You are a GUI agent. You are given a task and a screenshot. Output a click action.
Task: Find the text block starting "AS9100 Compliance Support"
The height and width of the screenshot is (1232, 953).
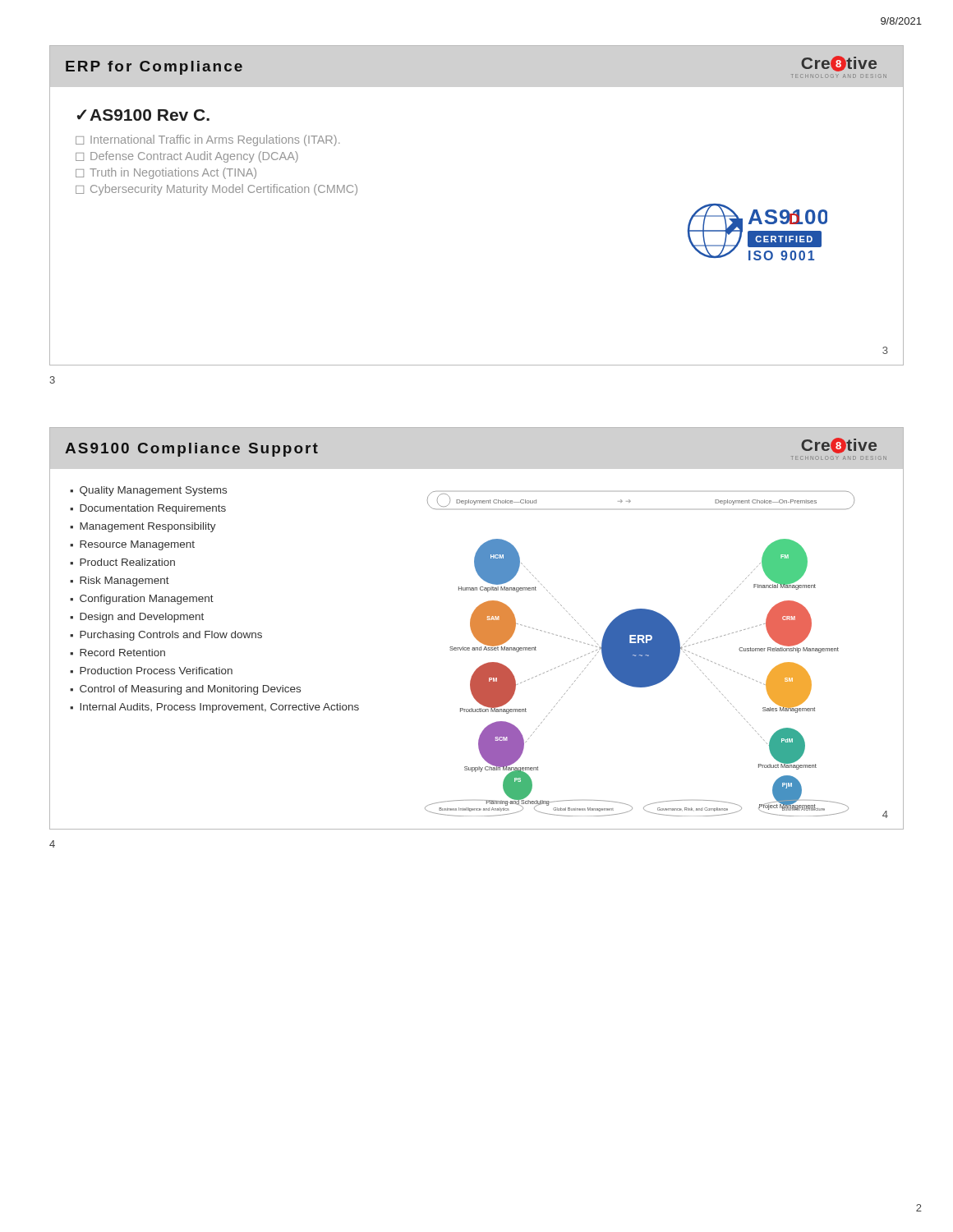(x=192, y=448)
